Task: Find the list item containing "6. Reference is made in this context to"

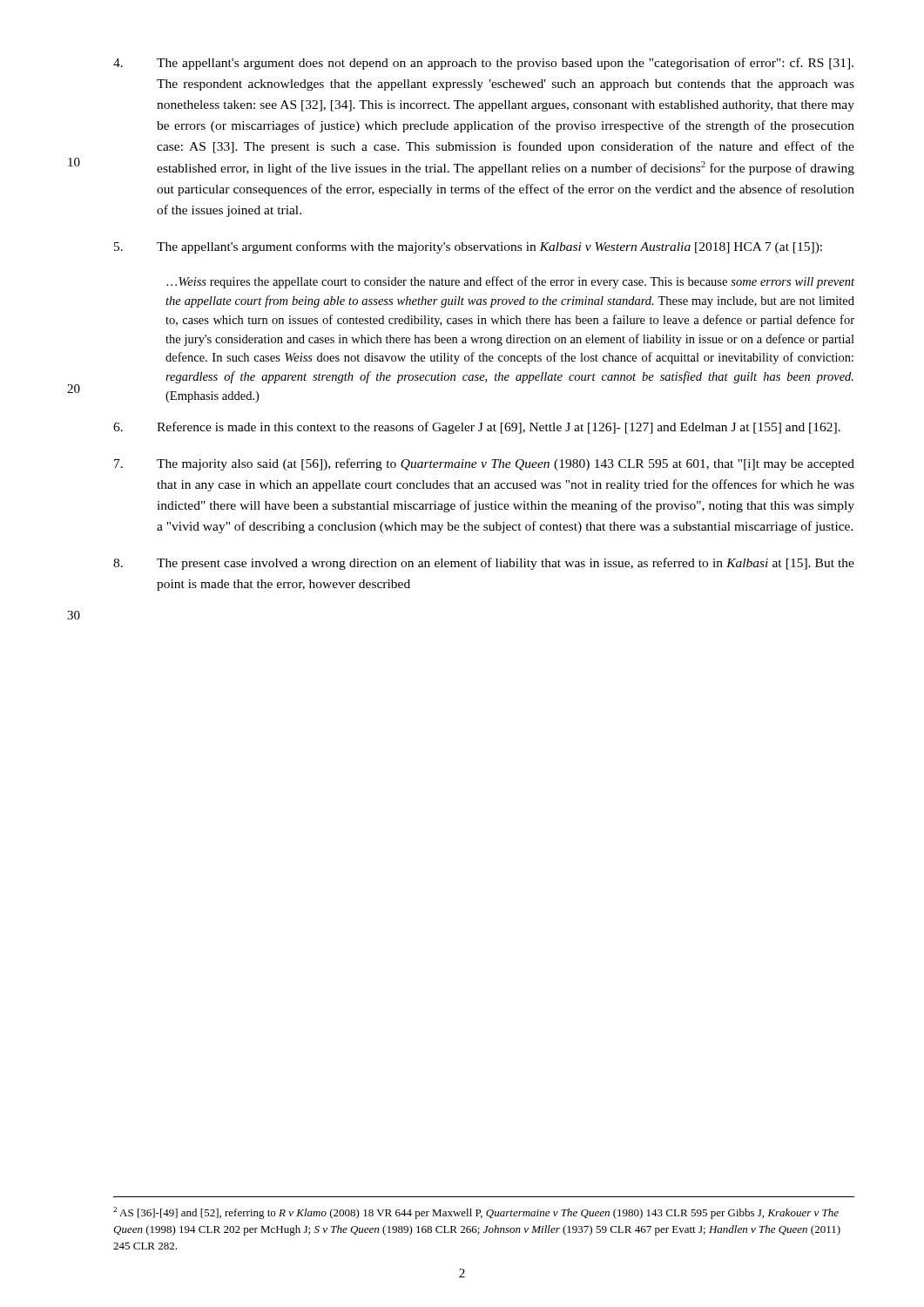Action: click(484, 427)
